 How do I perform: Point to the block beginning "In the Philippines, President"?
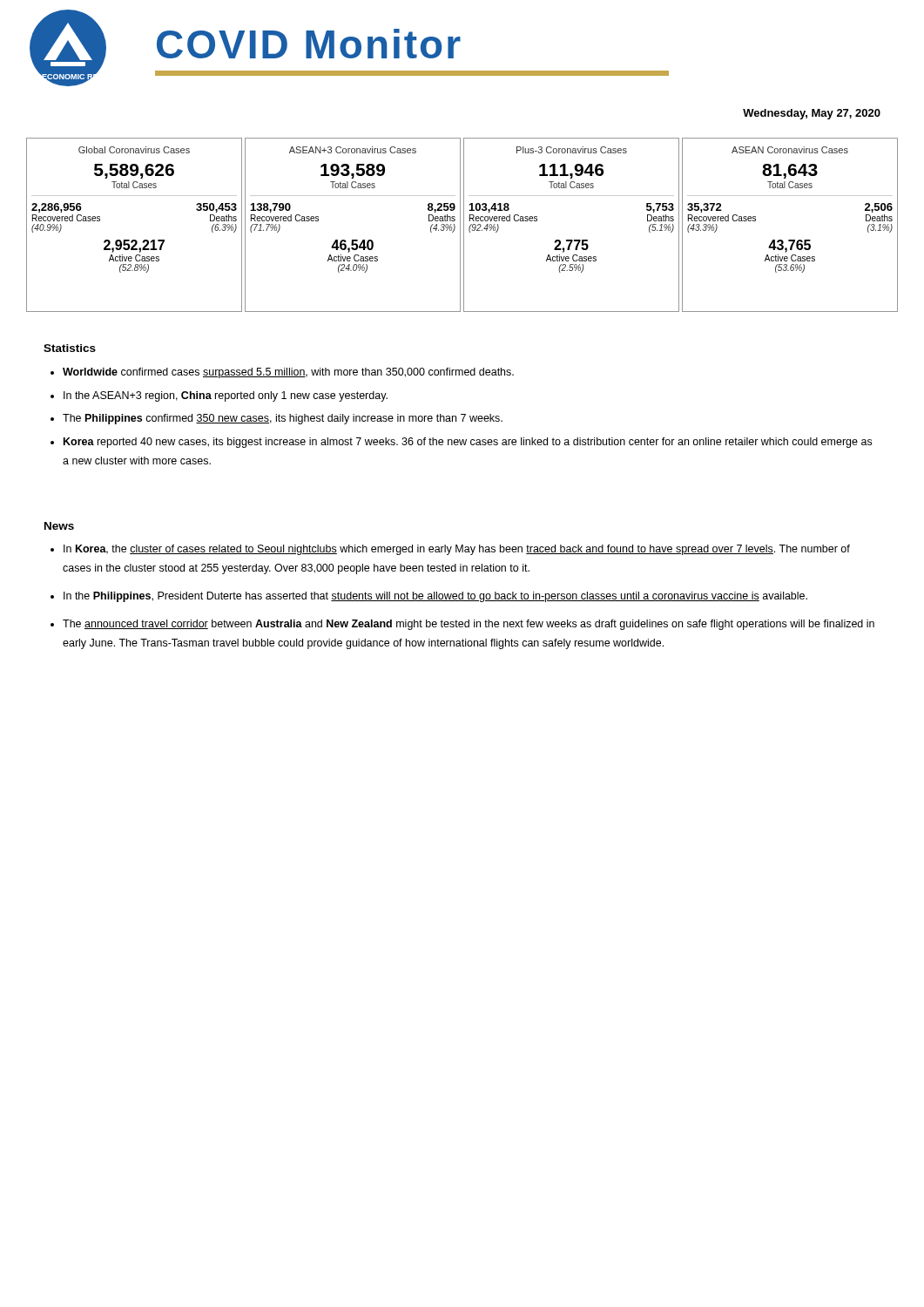coord(435,596)
